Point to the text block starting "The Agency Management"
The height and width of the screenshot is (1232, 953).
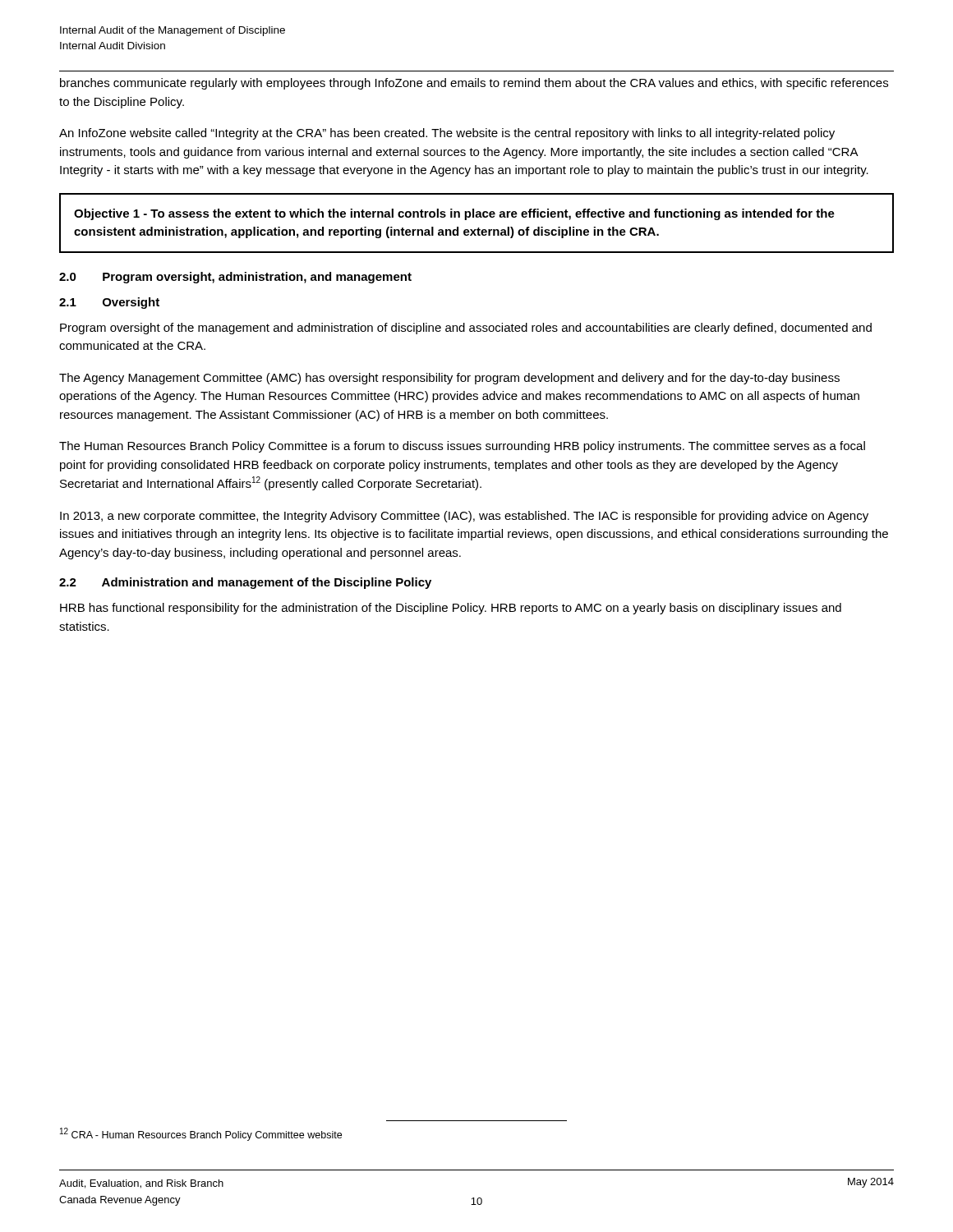tap(460, 395)
